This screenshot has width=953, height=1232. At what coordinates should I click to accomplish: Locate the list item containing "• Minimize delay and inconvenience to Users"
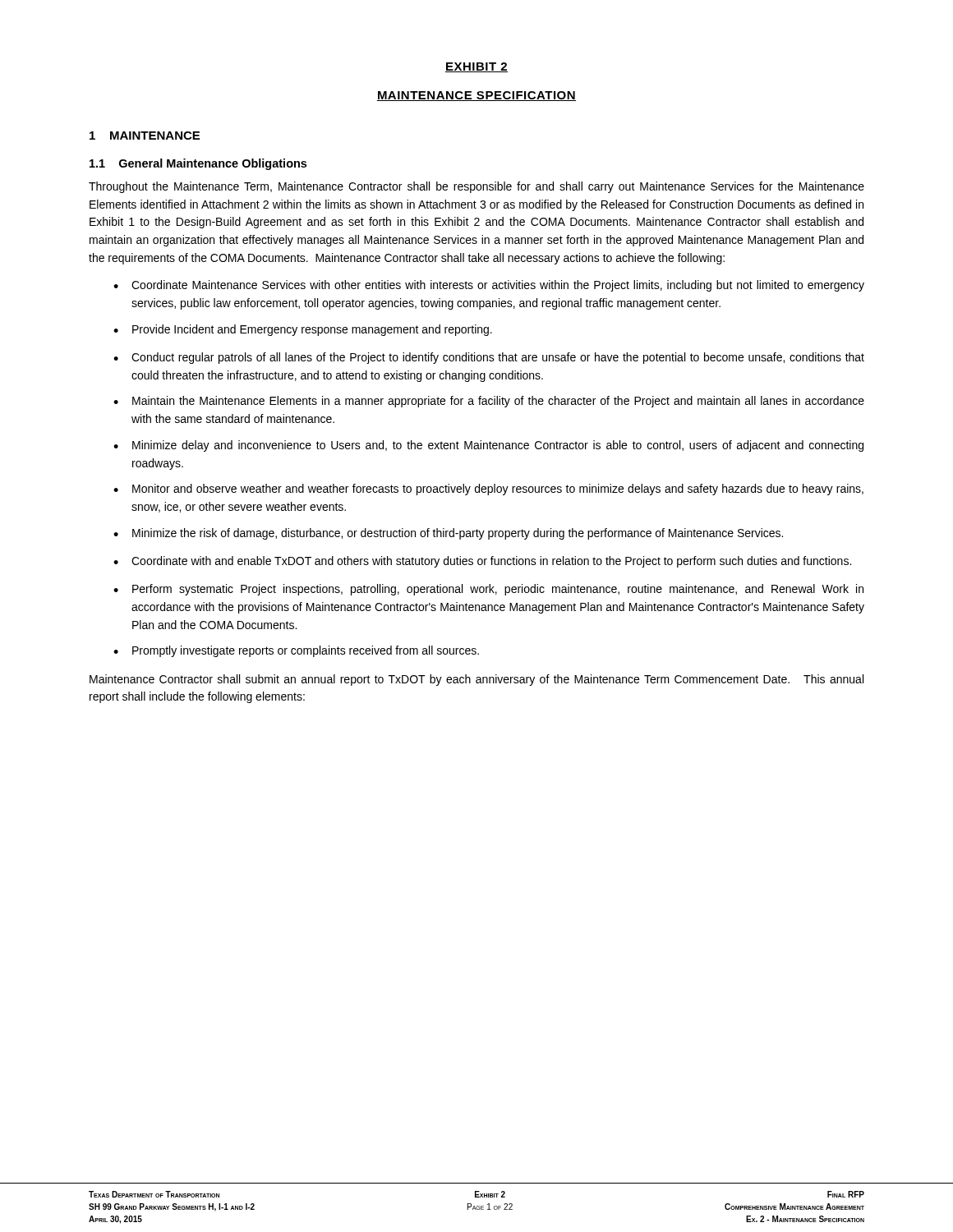click(x=489, y=455)
